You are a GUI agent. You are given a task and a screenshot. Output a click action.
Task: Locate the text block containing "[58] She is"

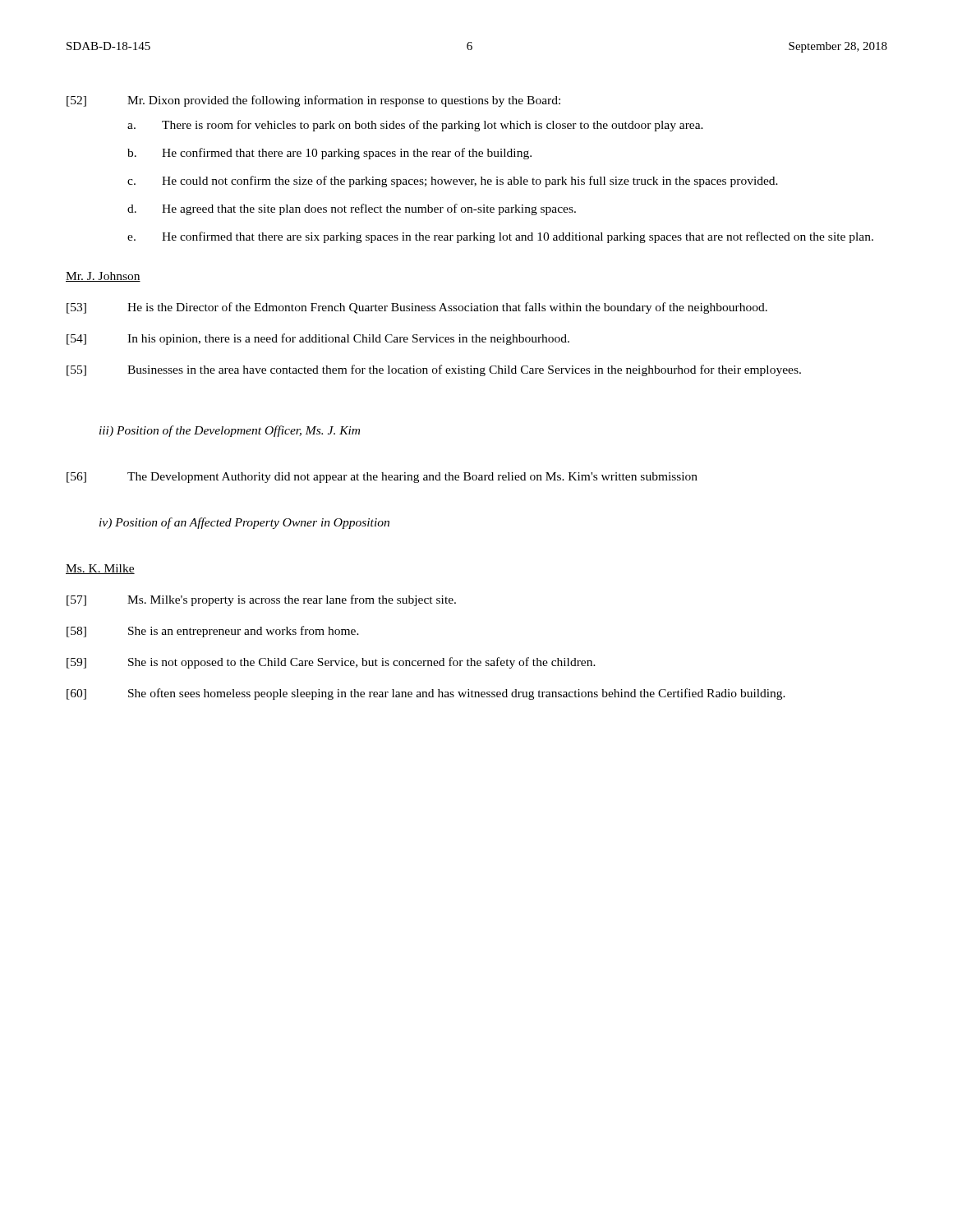click(x=213, y=632)
